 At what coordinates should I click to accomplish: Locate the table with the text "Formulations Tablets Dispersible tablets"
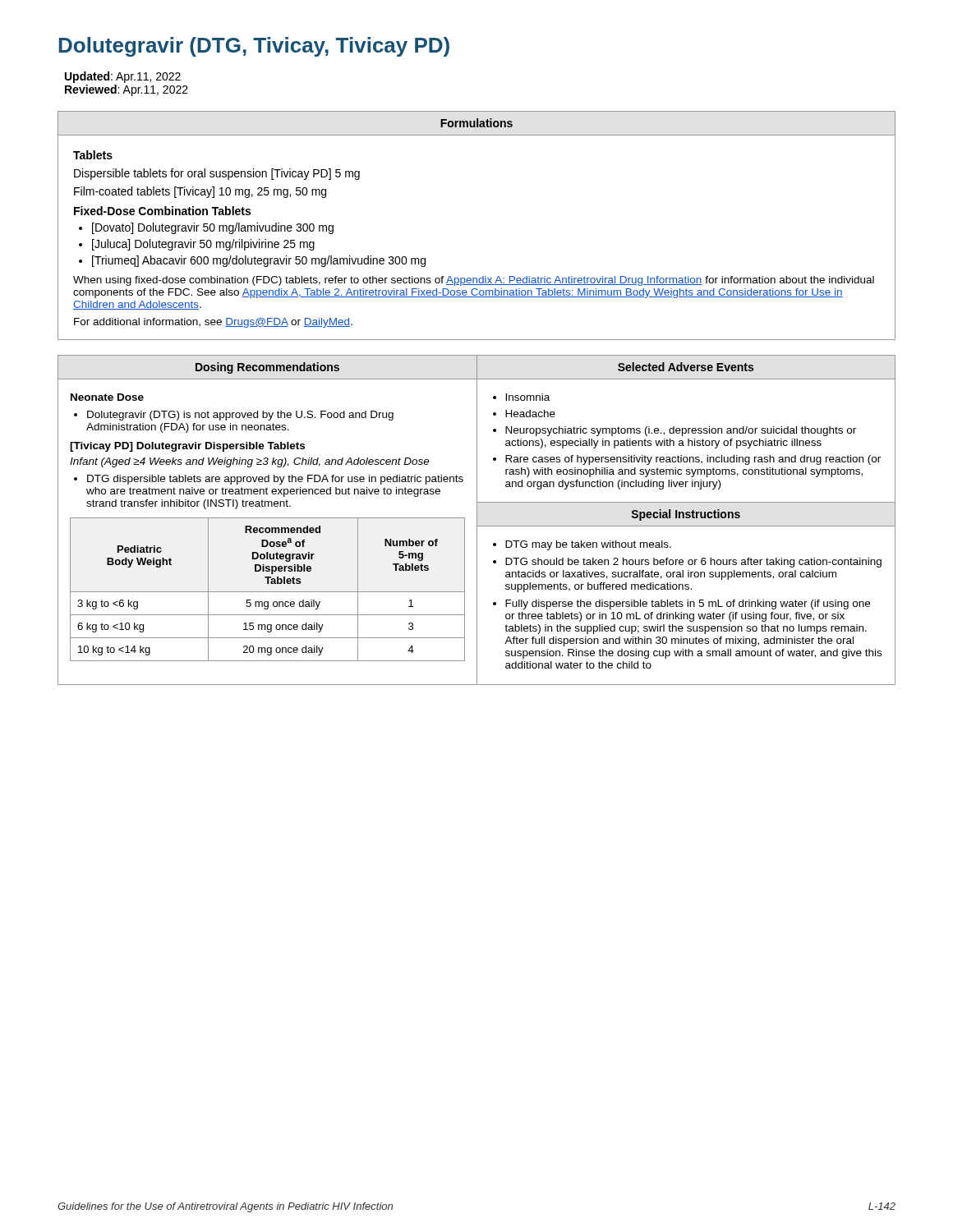[x=476, y=225]
